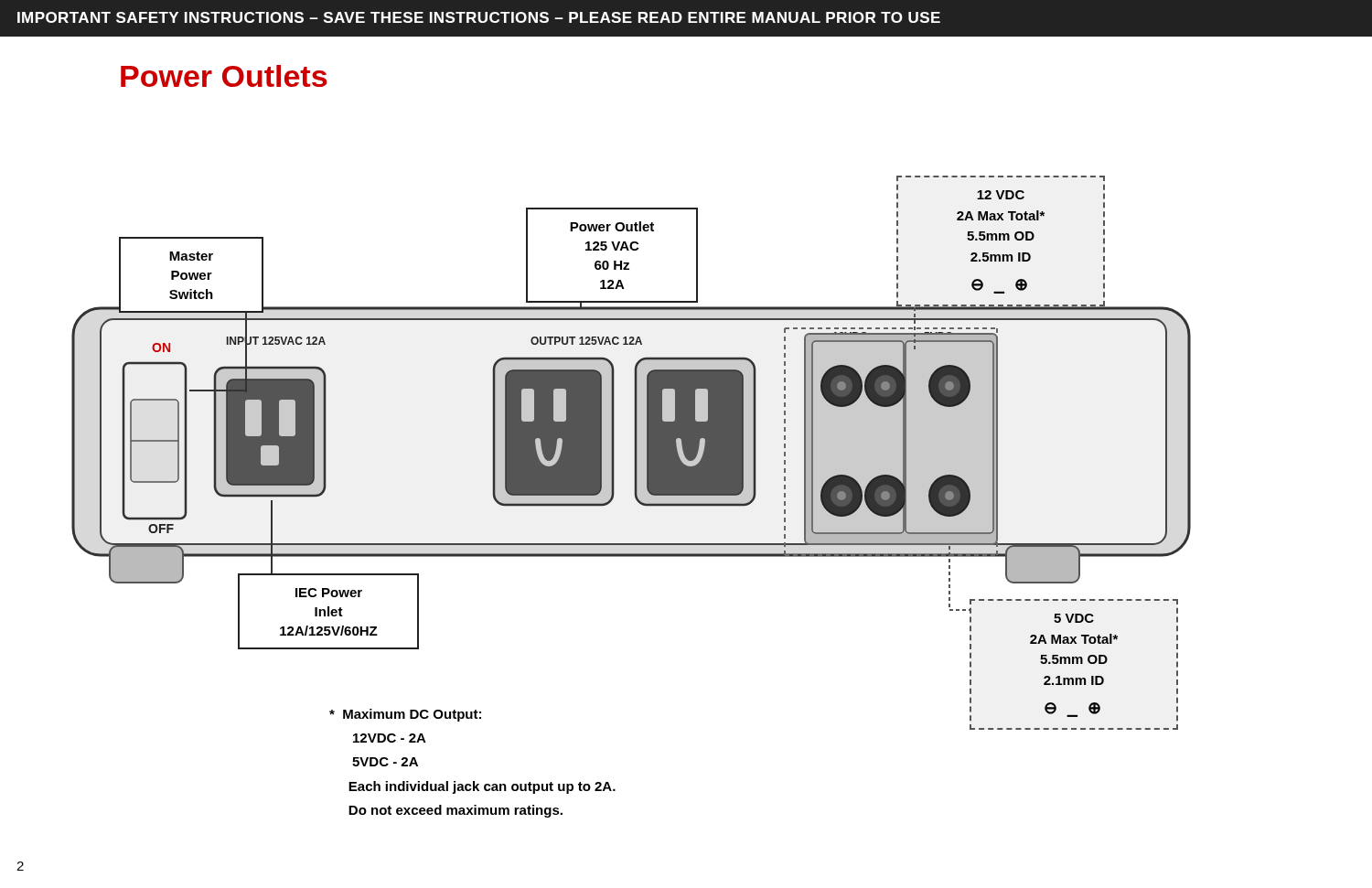Locate the block starting "Maximum DC Output: 12VDC -"
This screenshot has height=888, width=1372.
click(x=405, y=715)
